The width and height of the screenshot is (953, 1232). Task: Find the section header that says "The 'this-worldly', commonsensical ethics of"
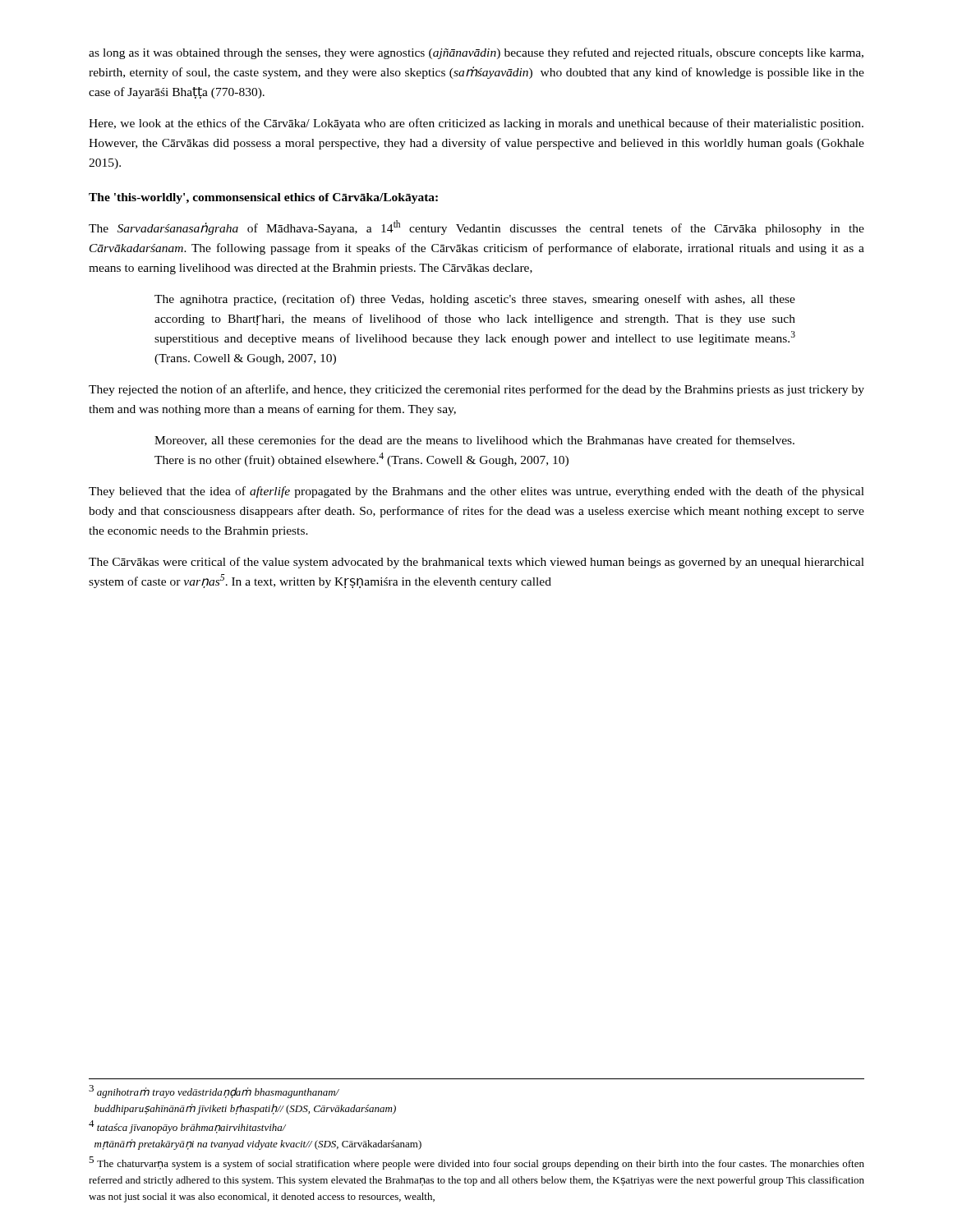(263, 198)
